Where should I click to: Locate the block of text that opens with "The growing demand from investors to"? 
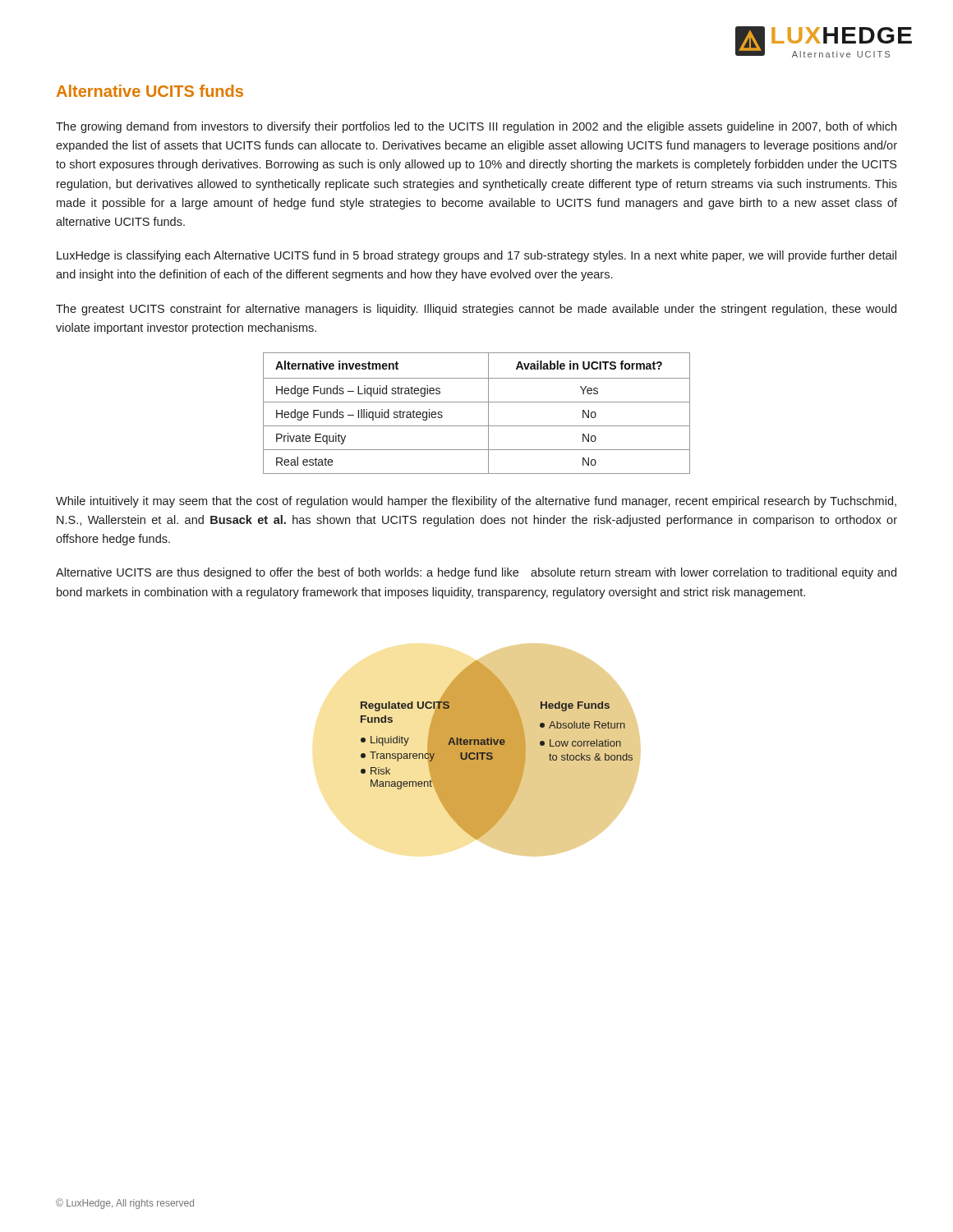click(x=476, y=174)
